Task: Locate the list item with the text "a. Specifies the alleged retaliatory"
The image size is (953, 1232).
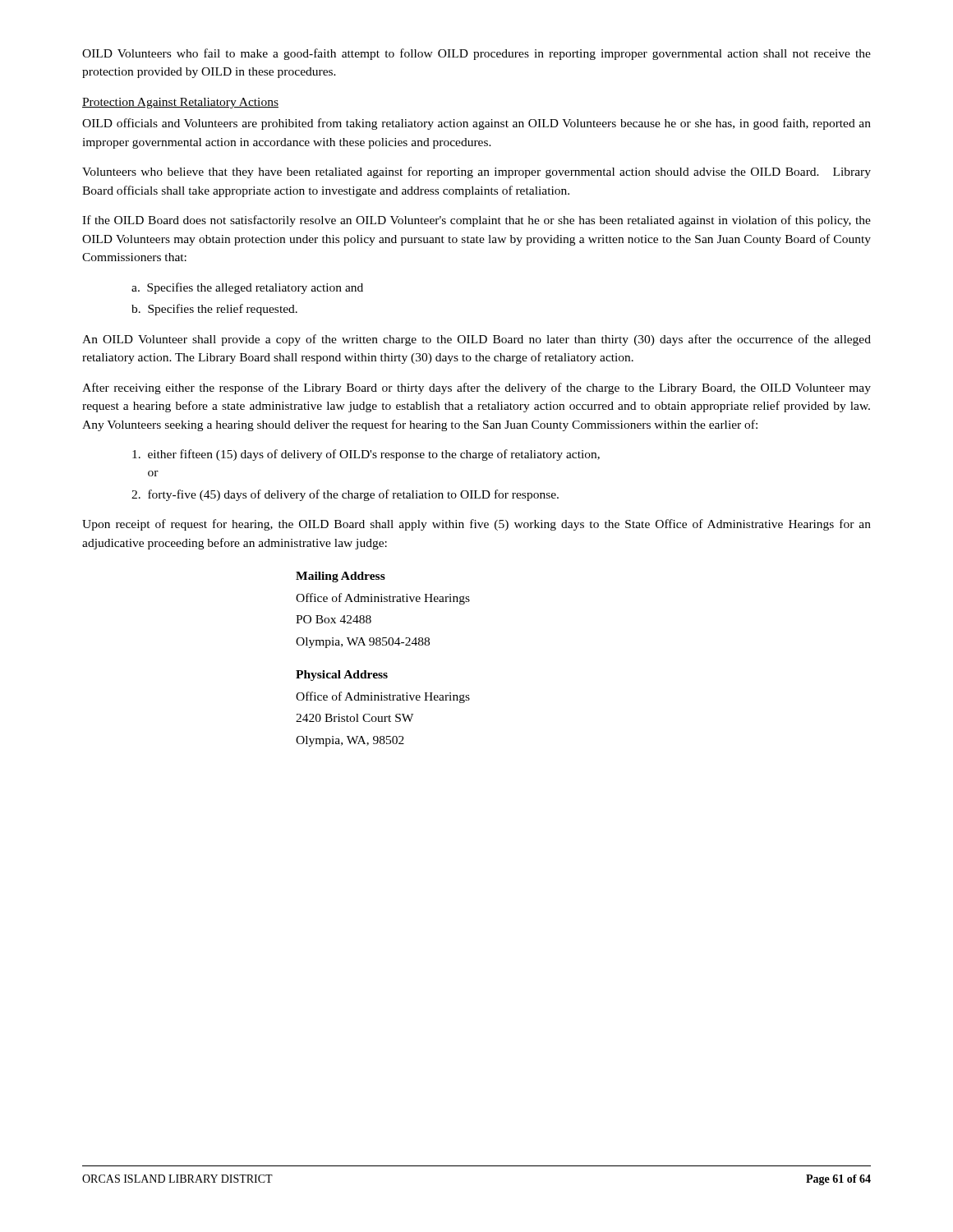Action: (x=247, y=287)
